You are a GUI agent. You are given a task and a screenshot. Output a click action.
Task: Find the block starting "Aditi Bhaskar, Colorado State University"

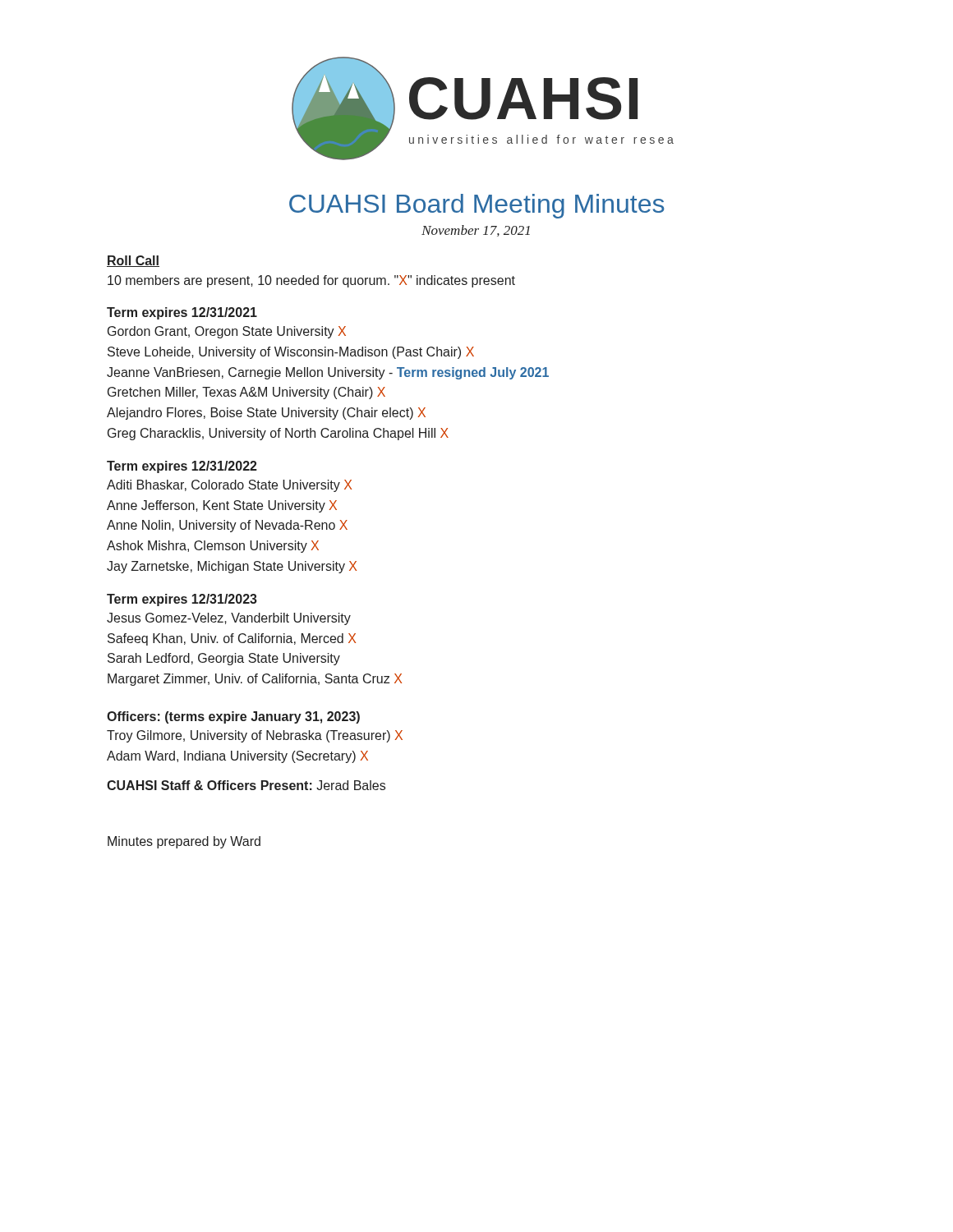[x=232, y=526]
